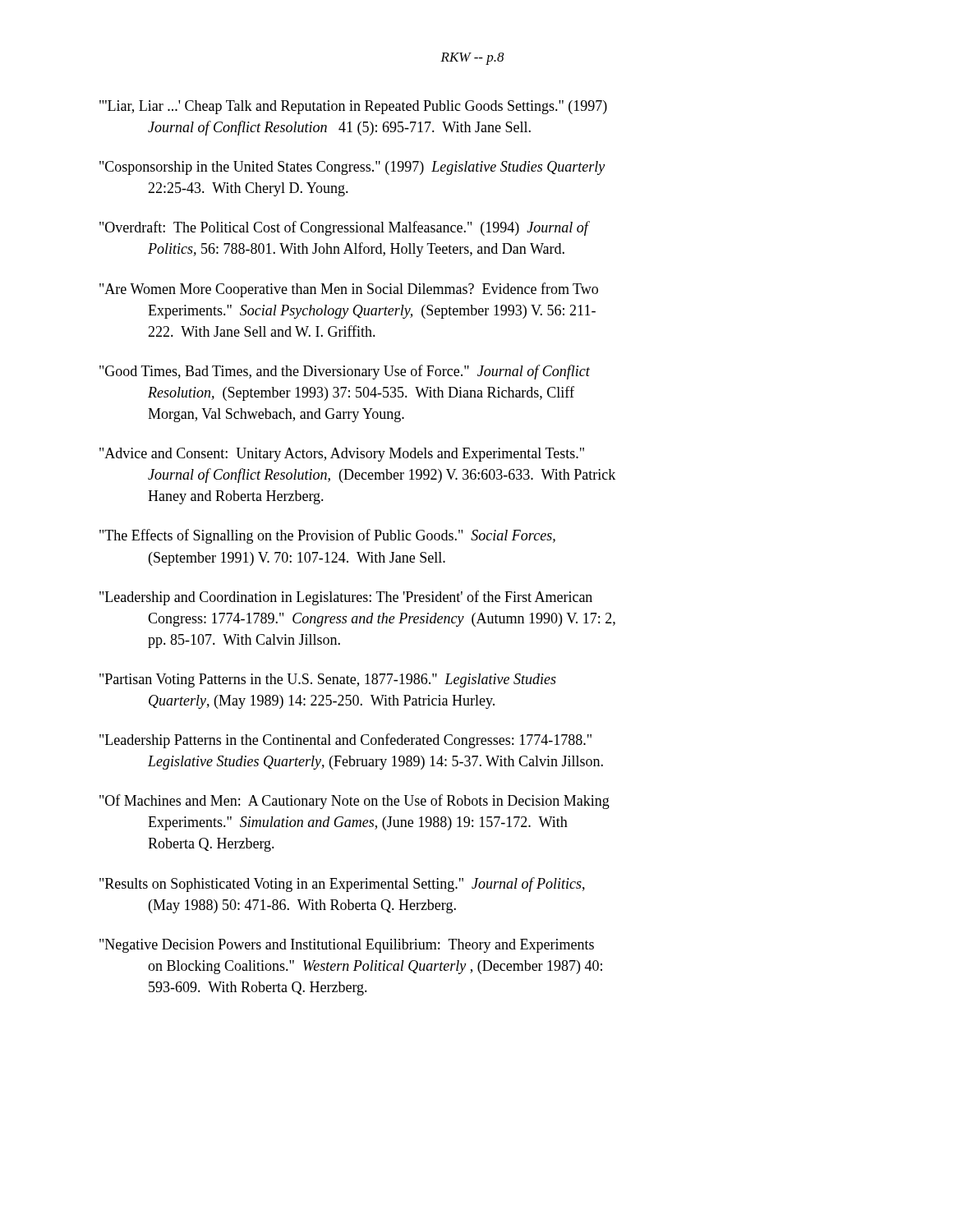
Task: Locate the list item with the text ""Of Machines and Men: A Cautionary Note on"
Action: 472,822
